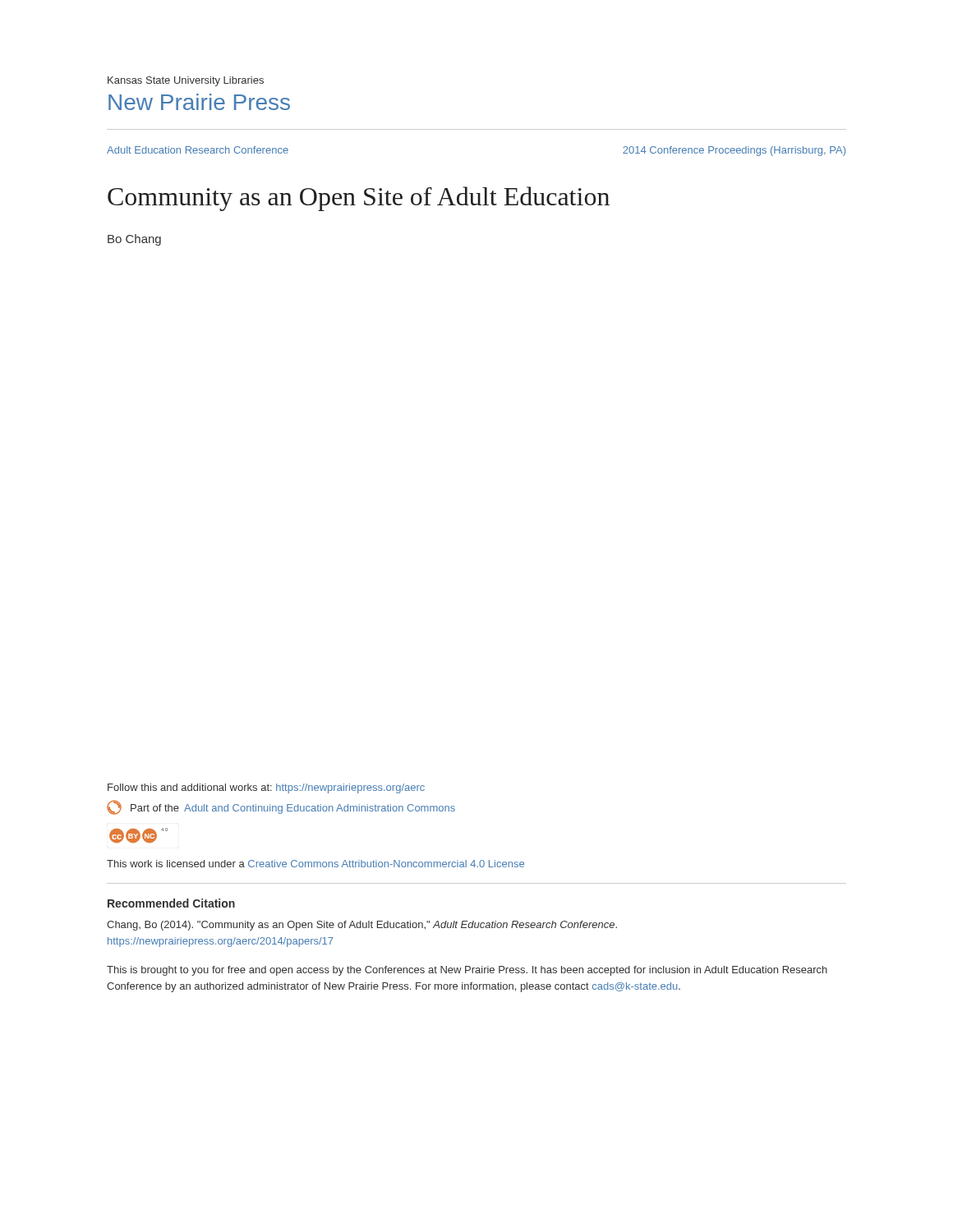Screen dimensions: 1232x953
Task: Locate the text starting "2014 Conference Proceedings (Harrisburg, PA)"
Action: [734, 150]
